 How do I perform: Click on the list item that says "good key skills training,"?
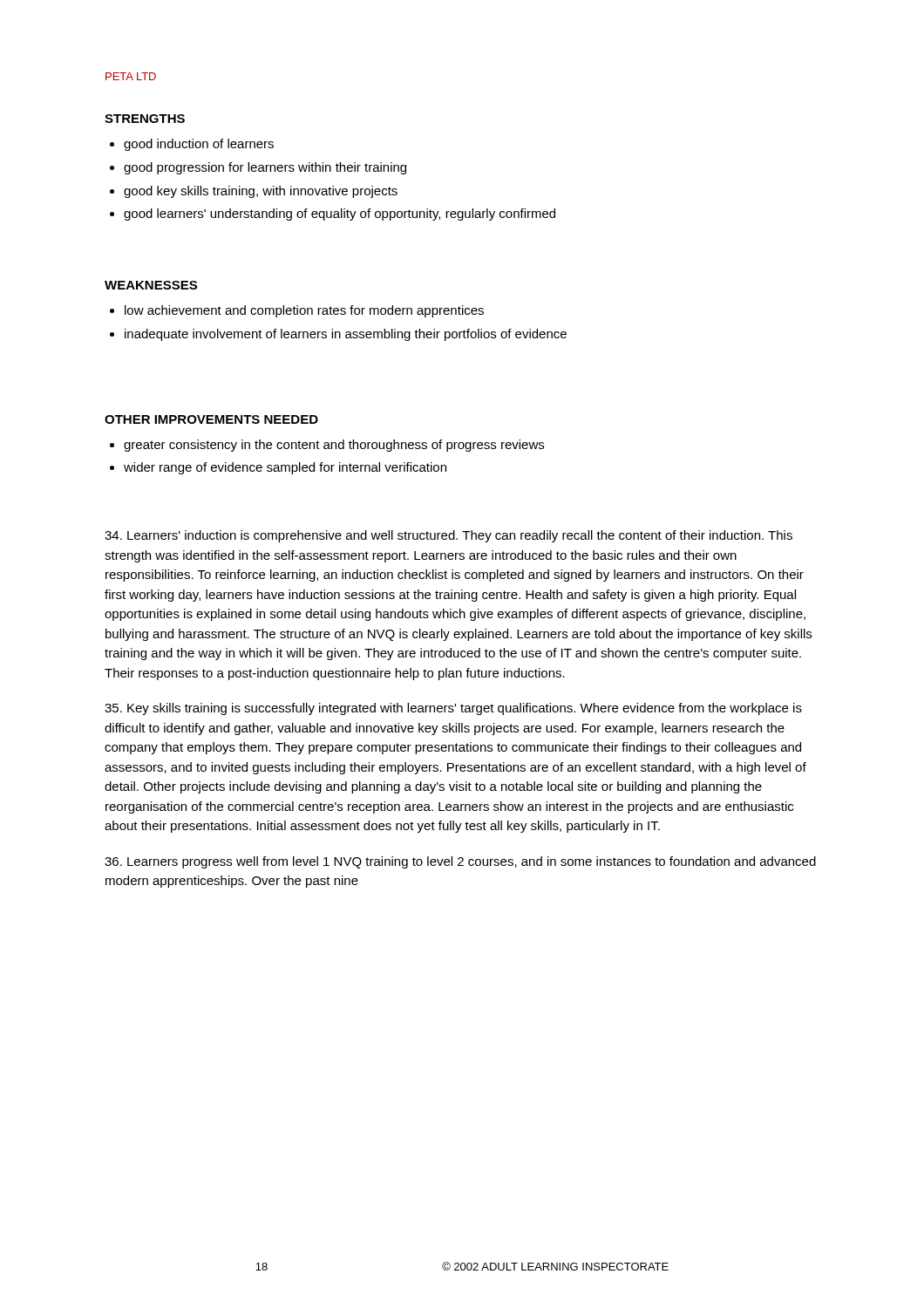point(261,190)
